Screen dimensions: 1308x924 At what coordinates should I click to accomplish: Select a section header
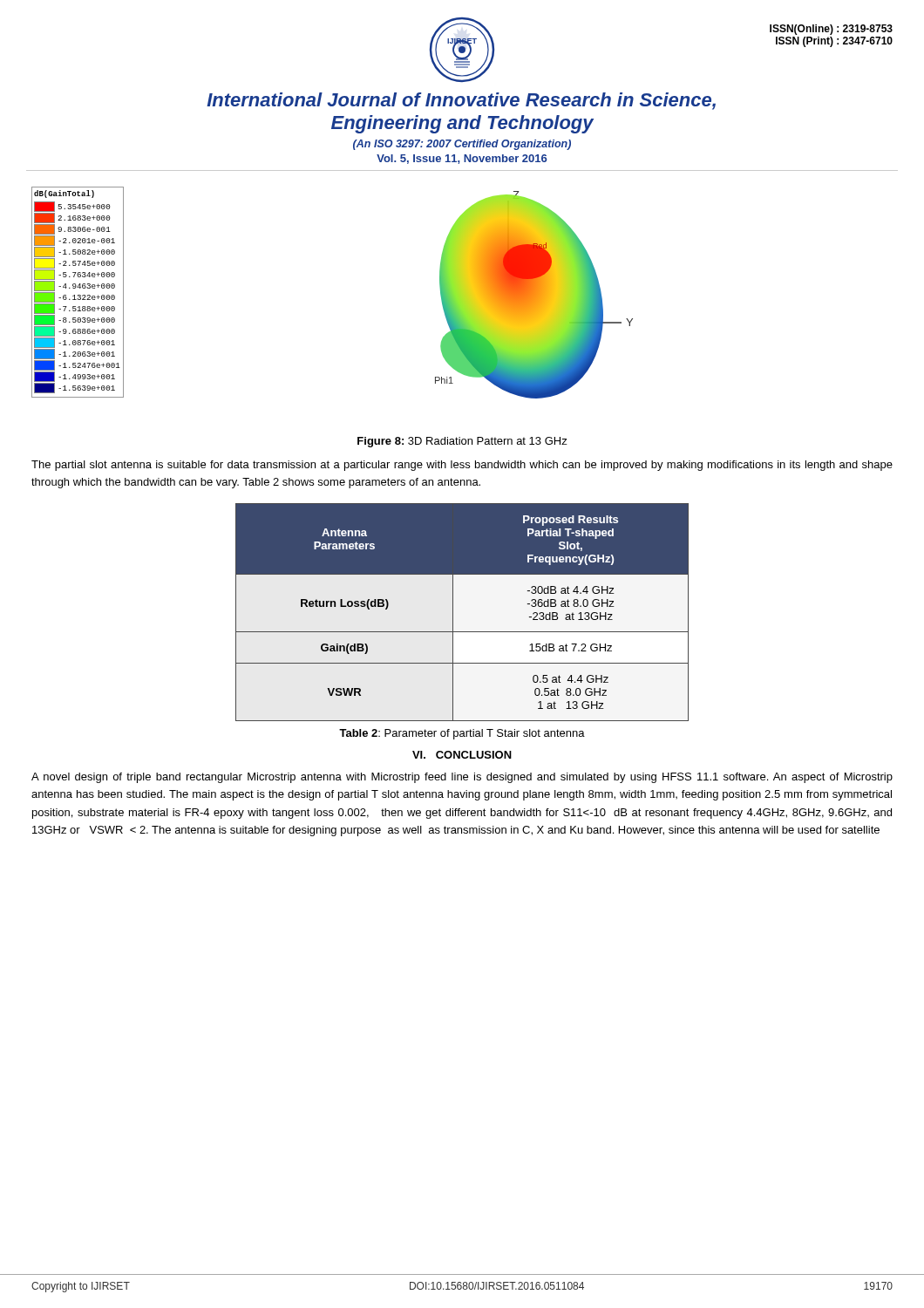point(462,755)
